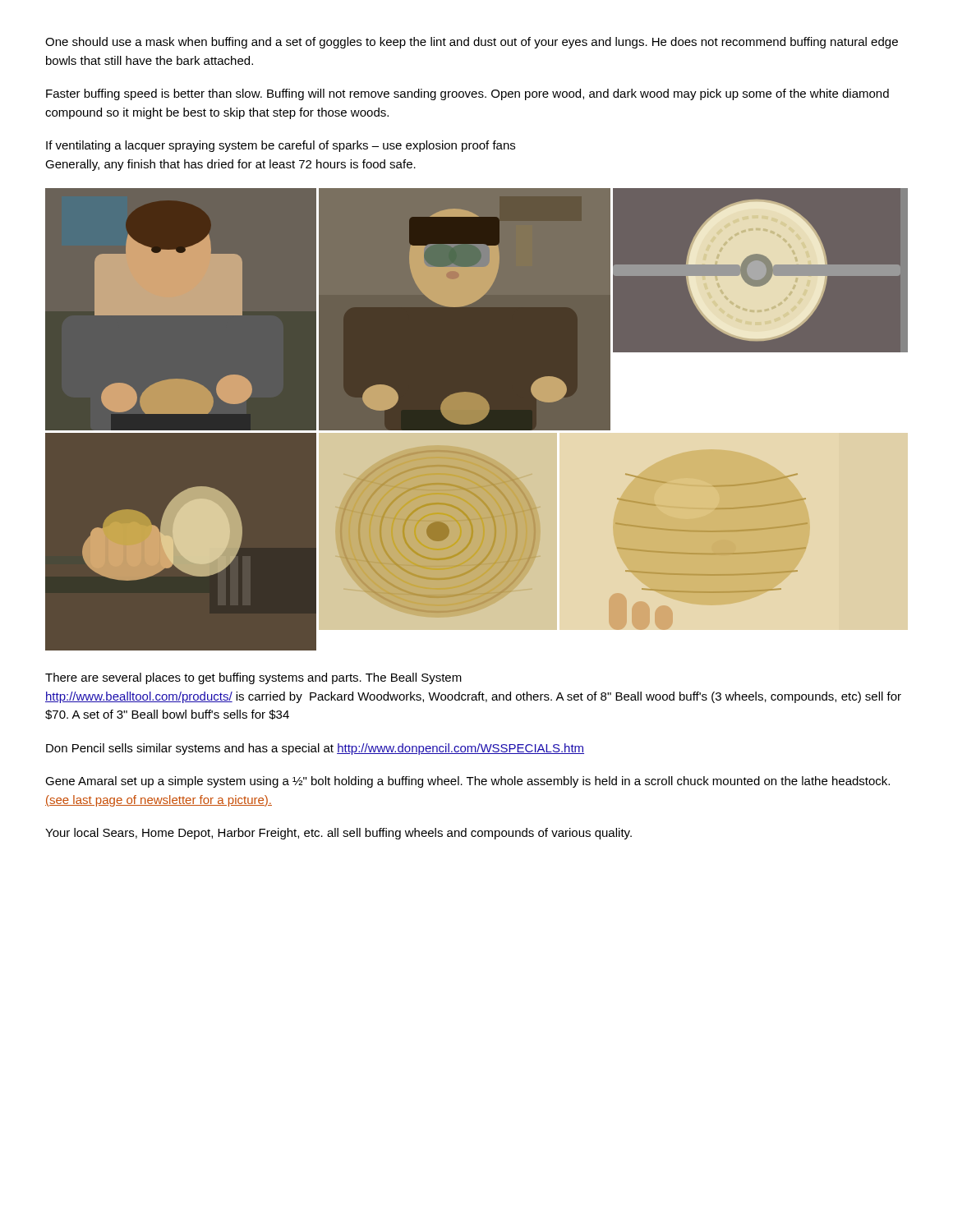Click on the element starting "Don Pencil sells similar systems"

point(315,747)
